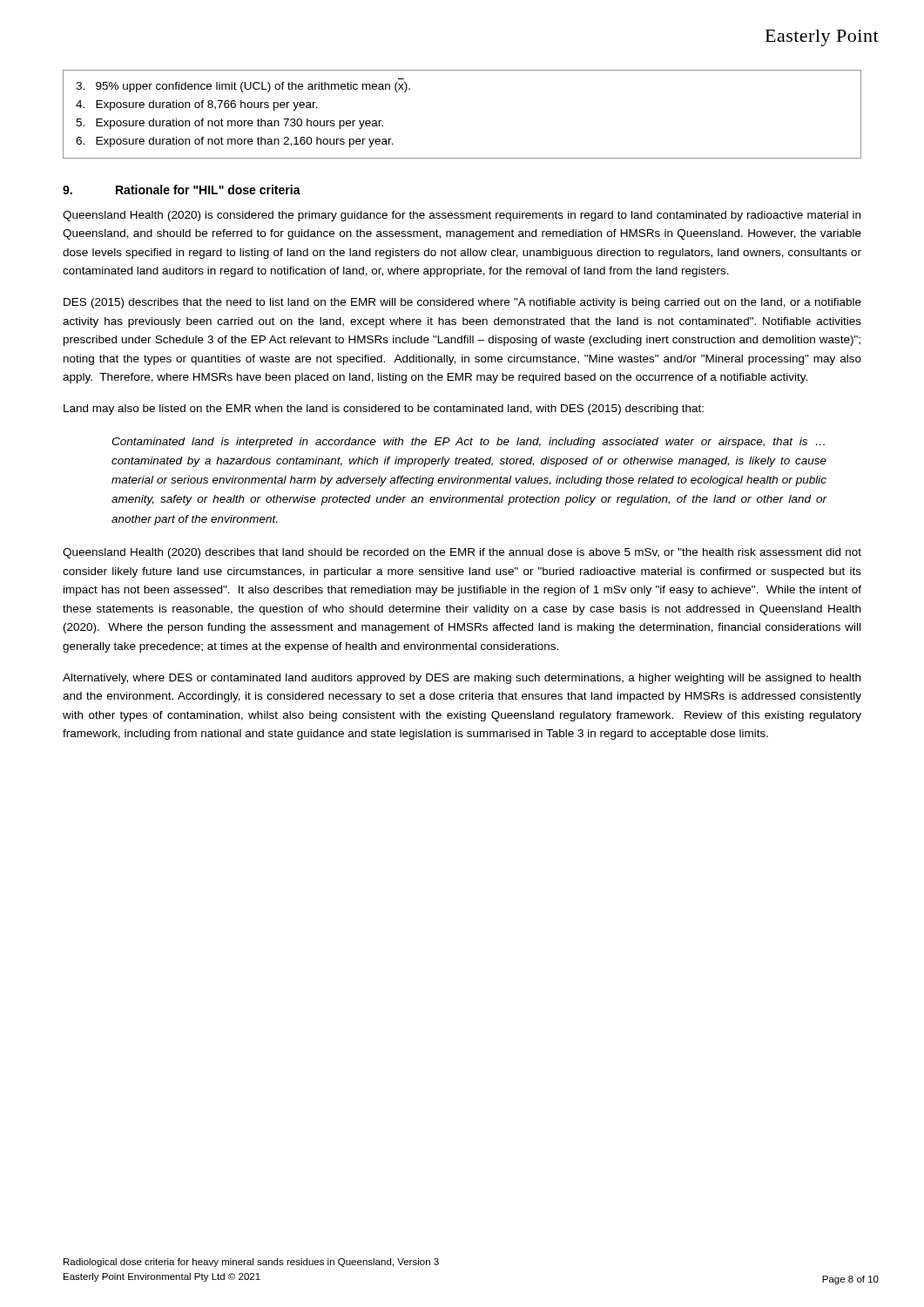
Task: Select the element starting "9. Rationale for "HIL" dose criteria"
Action: pos(181,190)
